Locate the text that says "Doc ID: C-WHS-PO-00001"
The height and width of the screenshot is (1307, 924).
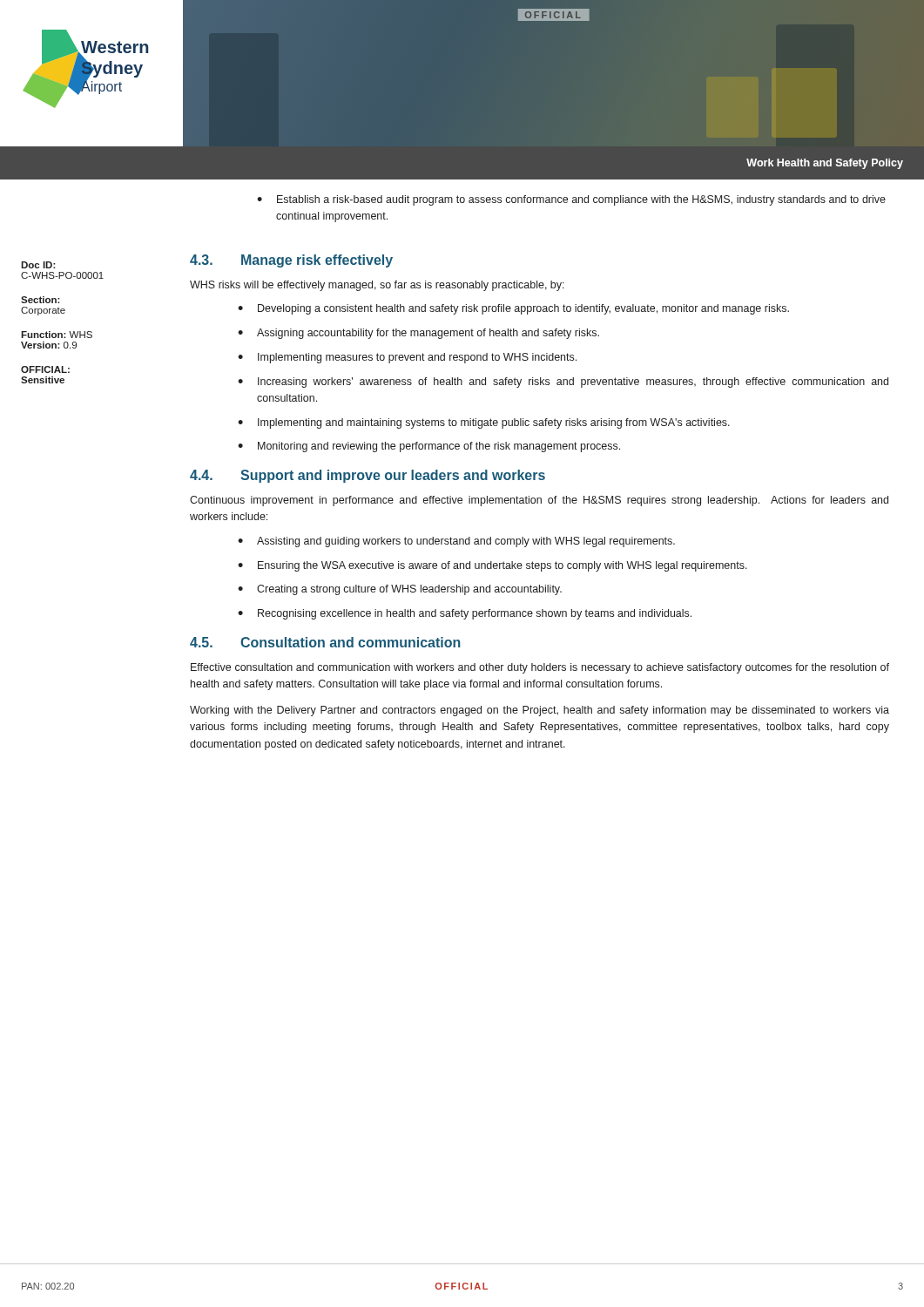(x=95, y=270)
